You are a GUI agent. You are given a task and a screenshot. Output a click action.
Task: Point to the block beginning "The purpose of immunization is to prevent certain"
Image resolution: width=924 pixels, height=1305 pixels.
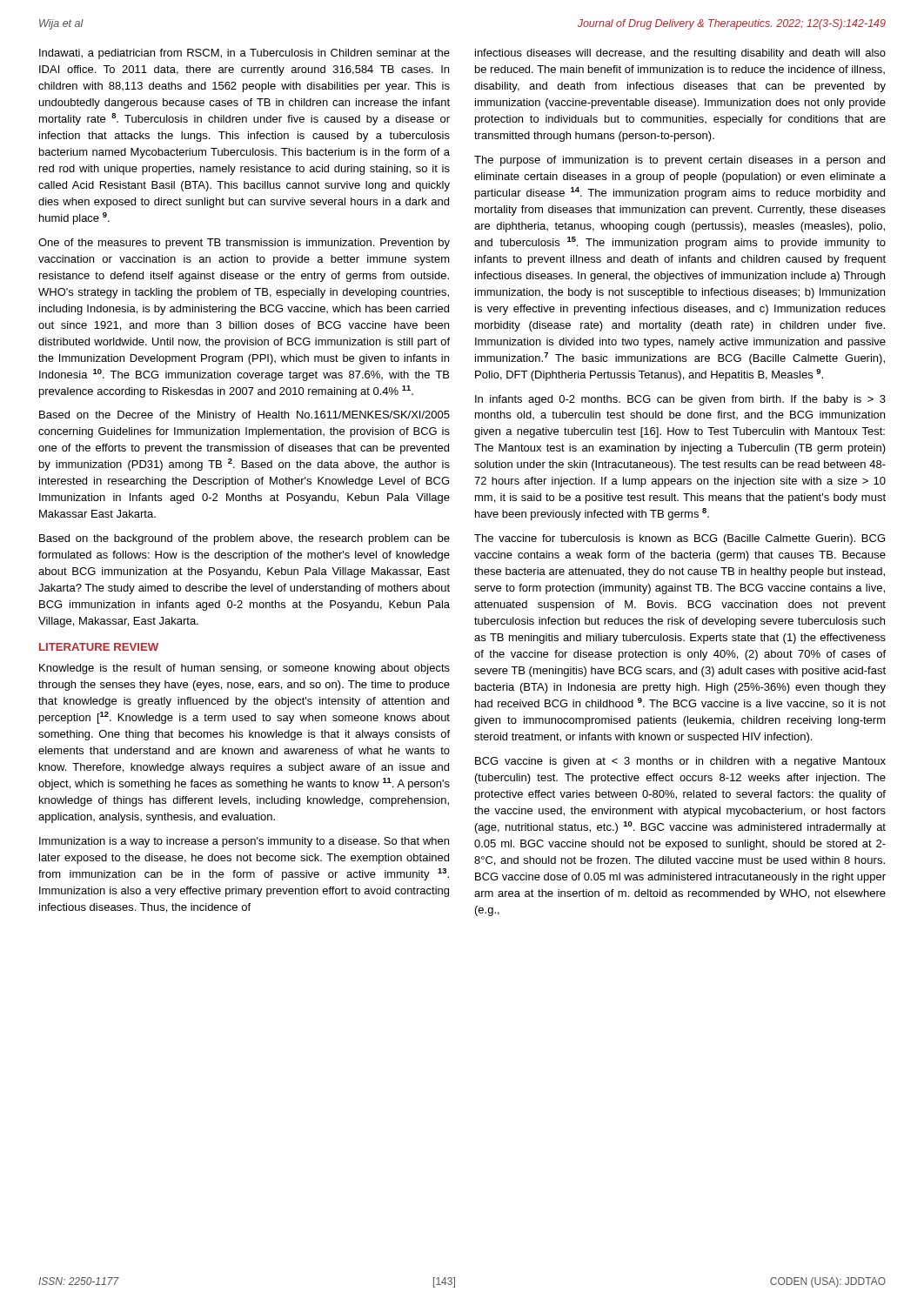[x=680, y=268]
